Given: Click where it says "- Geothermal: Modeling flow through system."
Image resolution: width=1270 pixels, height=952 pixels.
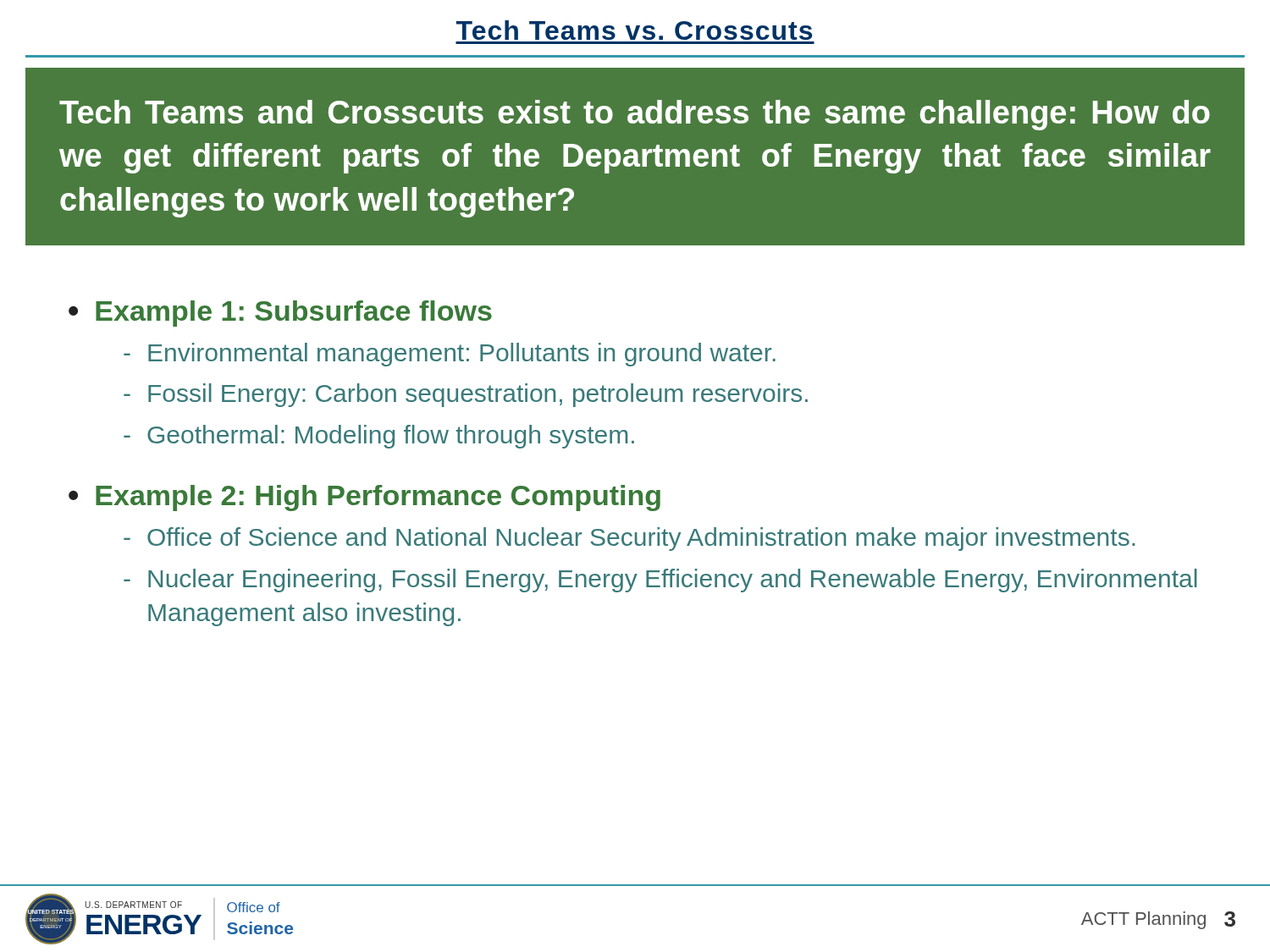Looking at the screenshot, I should tap(380, 435).
